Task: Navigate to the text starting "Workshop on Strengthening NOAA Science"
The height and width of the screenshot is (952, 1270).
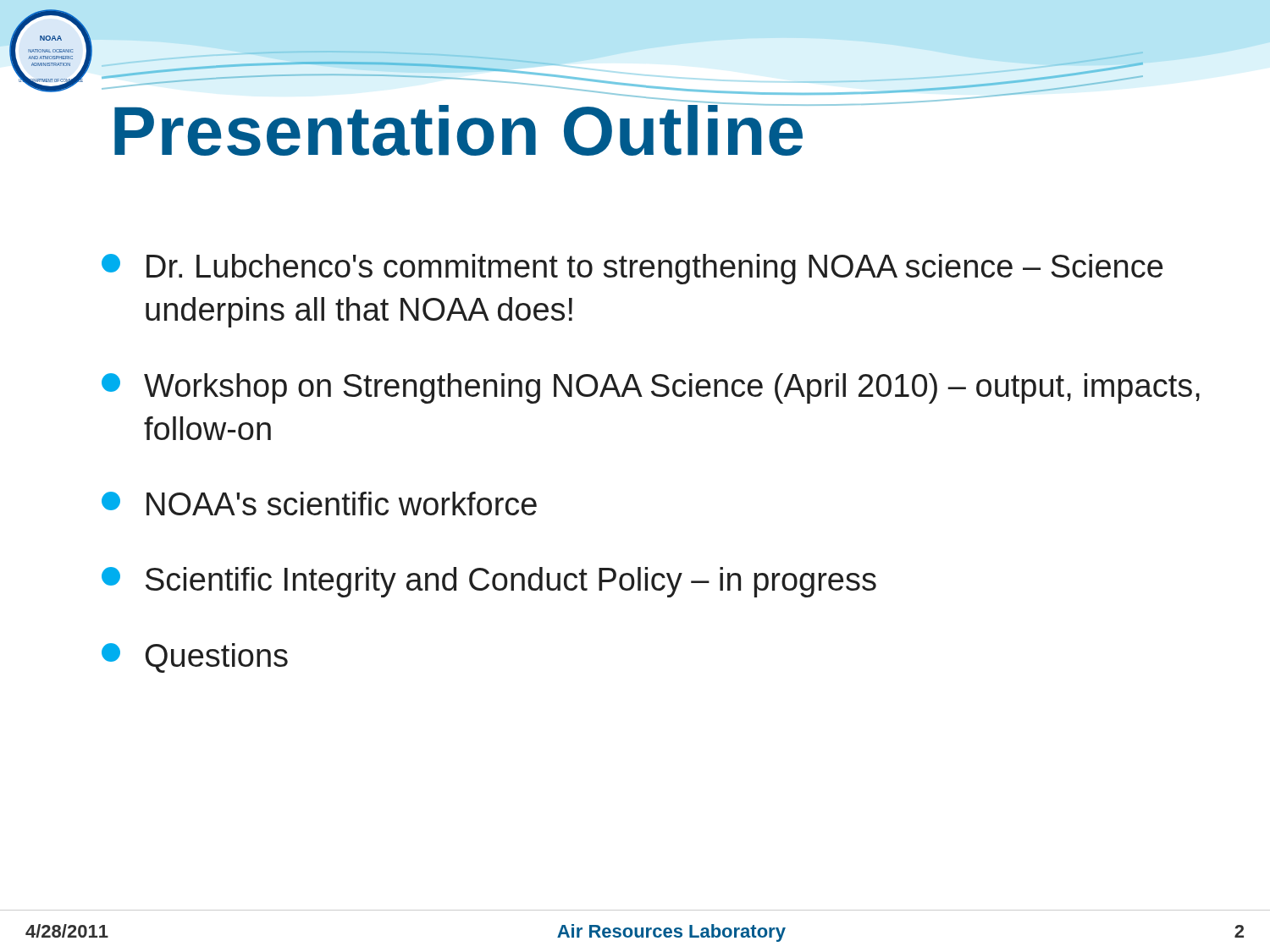Action: coord(652,408)
